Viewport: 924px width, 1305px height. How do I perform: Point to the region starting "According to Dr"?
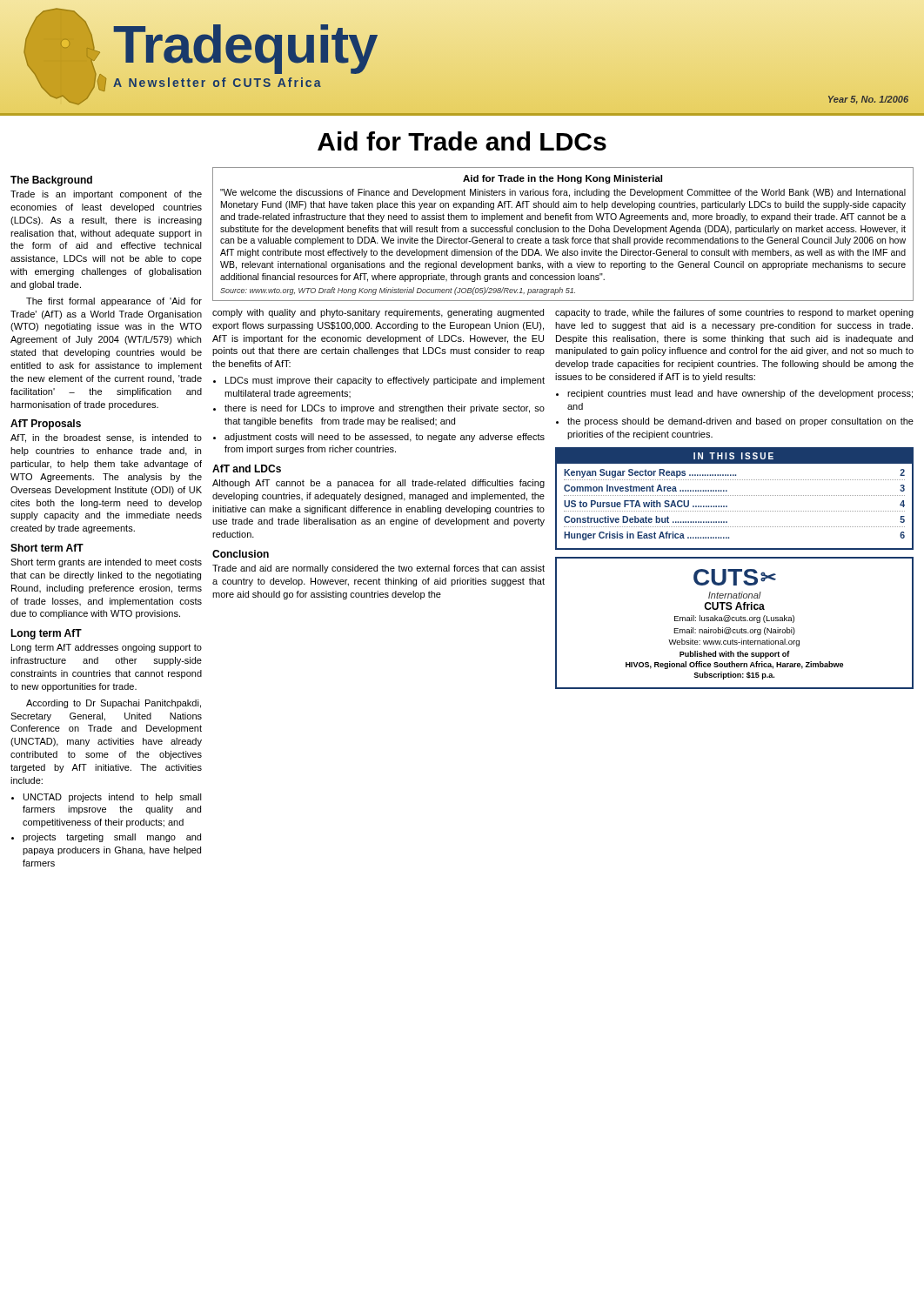tap(106, 741)
